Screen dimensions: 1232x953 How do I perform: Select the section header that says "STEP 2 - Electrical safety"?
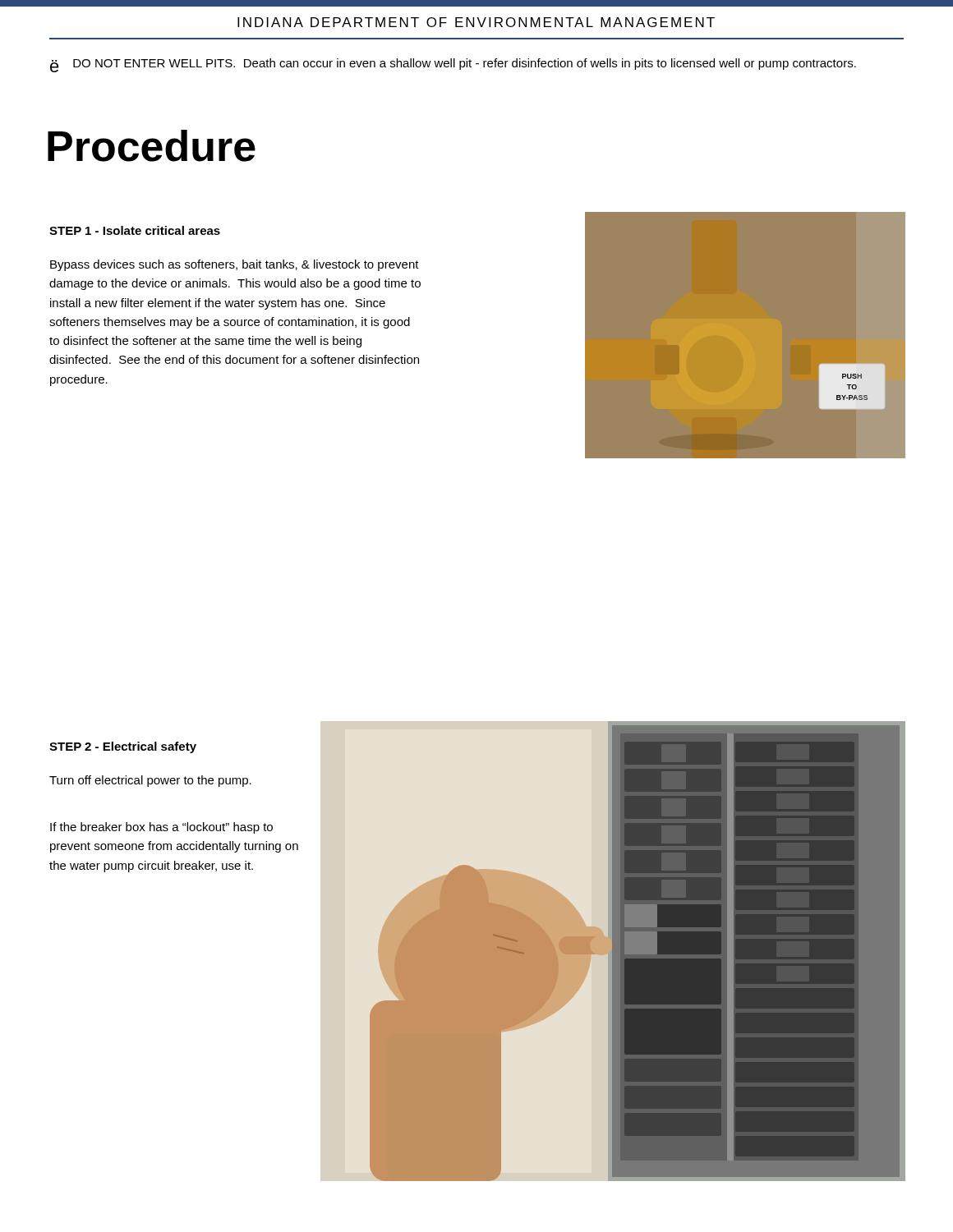[x=123, y=746]
